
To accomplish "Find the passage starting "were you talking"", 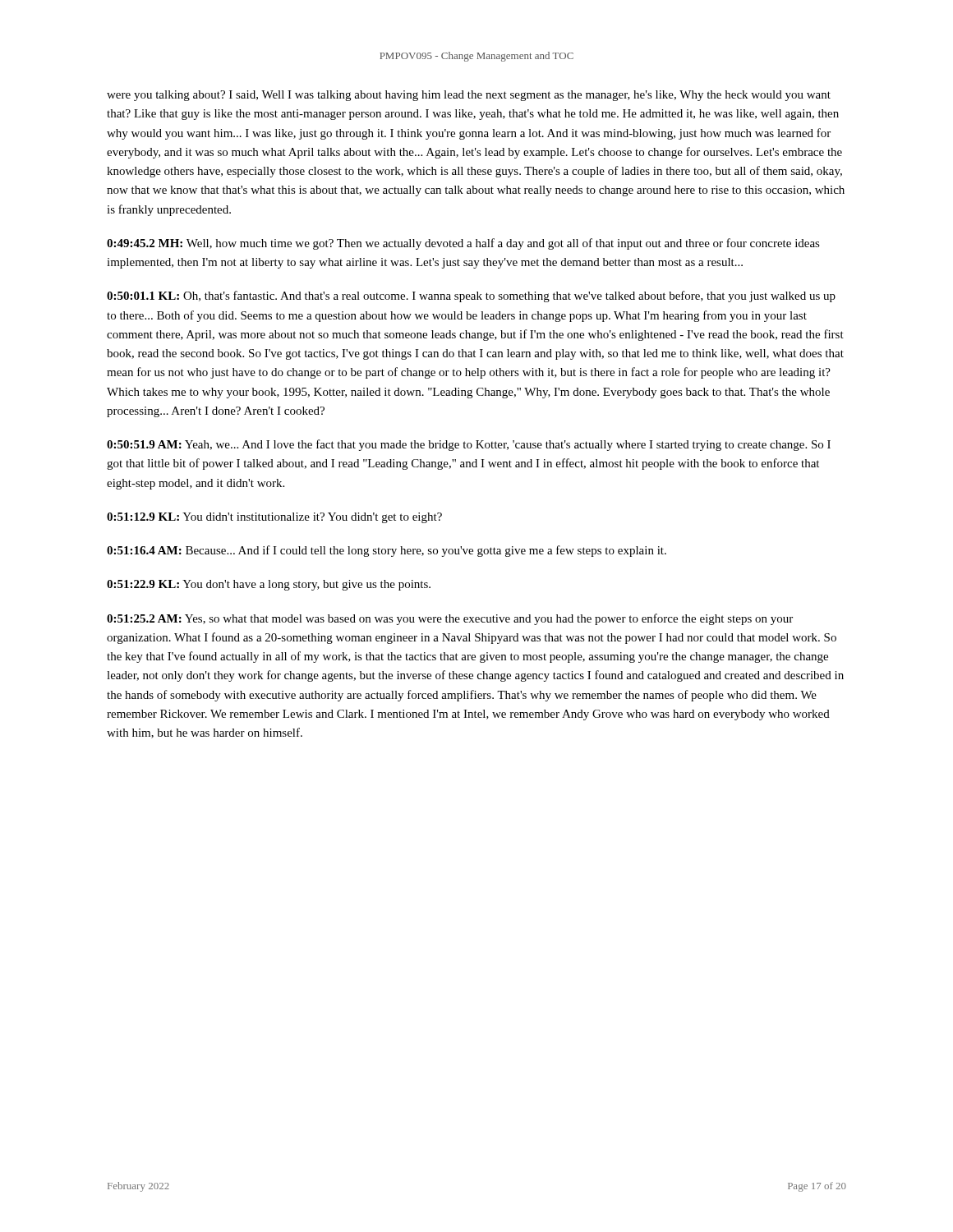I will pyautogui.click(x=476, y=152).
